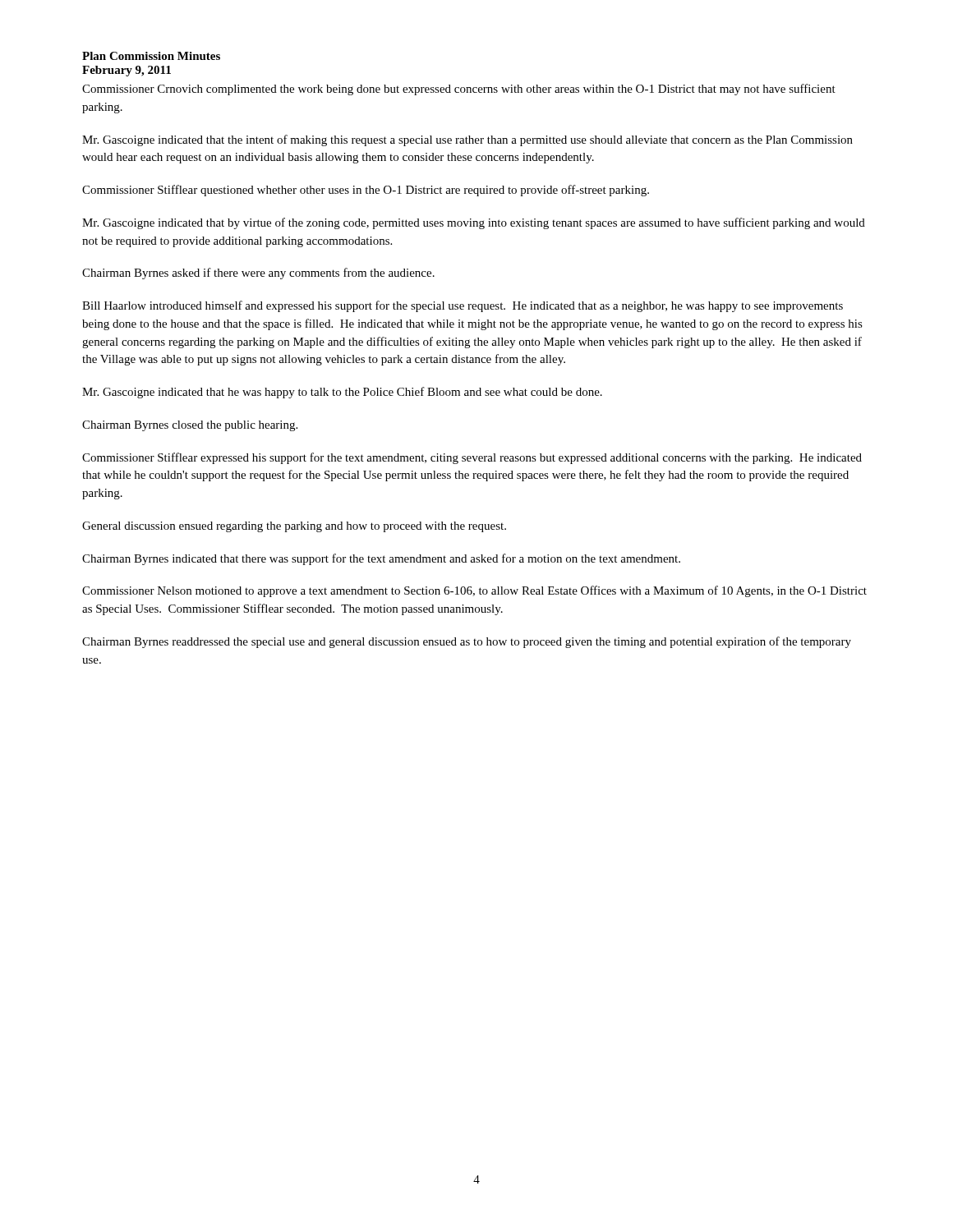The height and width of the screenshot is (1232, 953).
Task: Select the text block starting "Chairman Byrnes closed"
Action: [190, 424]
